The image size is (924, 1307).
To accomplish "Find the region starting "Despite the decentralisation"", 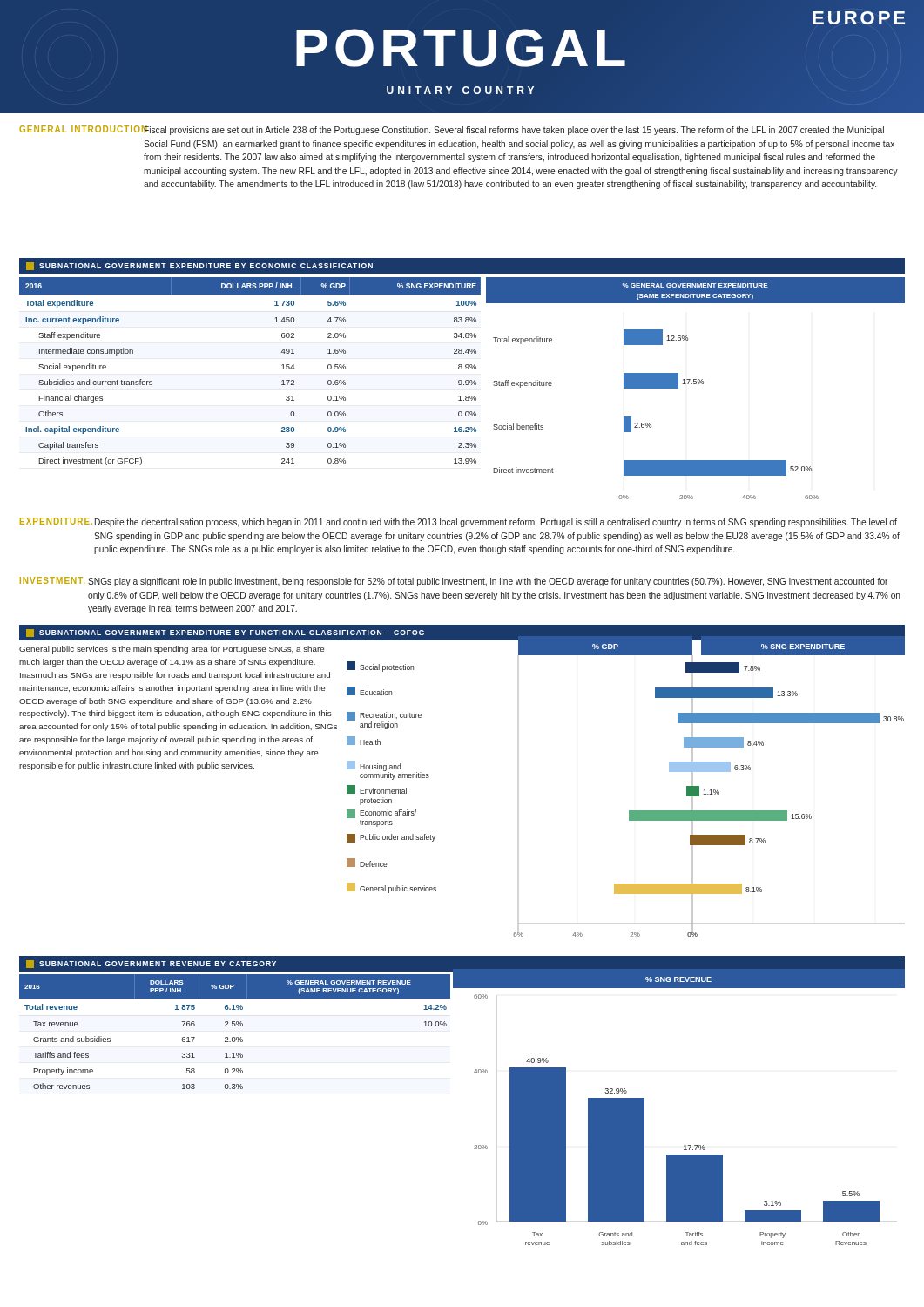I will point(497,536).
